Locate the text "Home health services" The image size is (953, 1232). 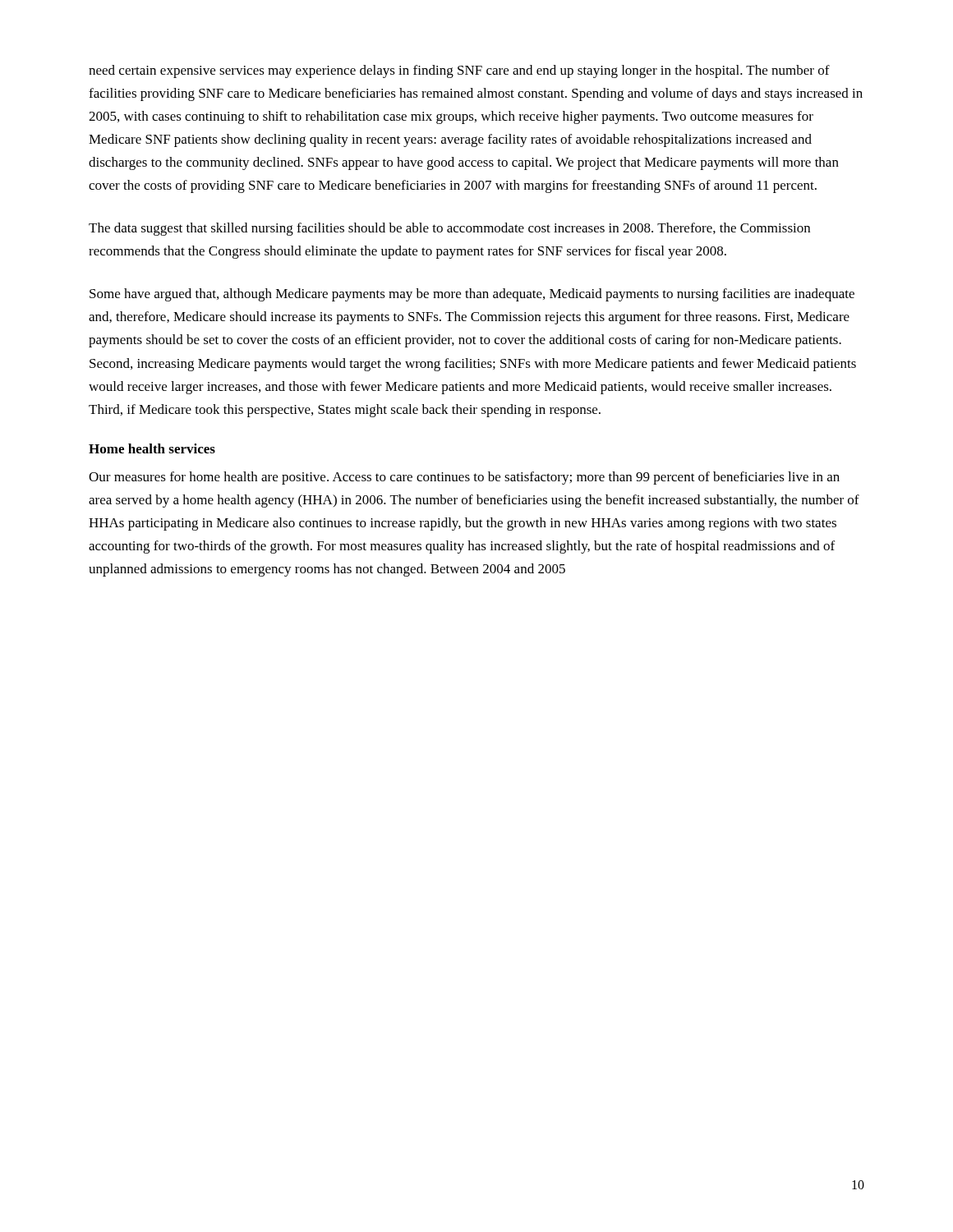coord(152,449)
